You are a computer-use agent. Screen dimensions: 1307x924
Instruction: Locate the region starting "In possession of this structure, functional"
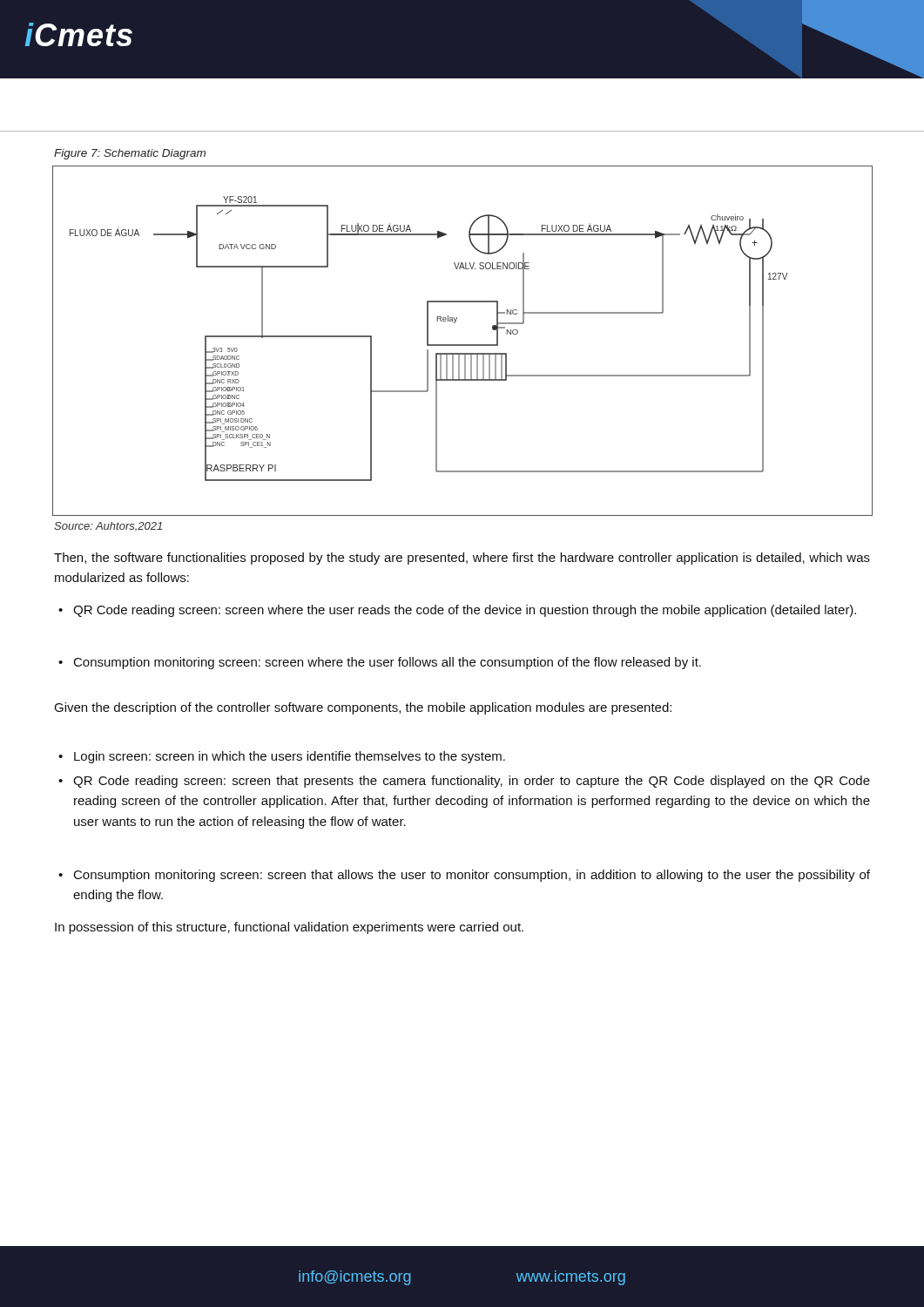click(x=289, y=927)
